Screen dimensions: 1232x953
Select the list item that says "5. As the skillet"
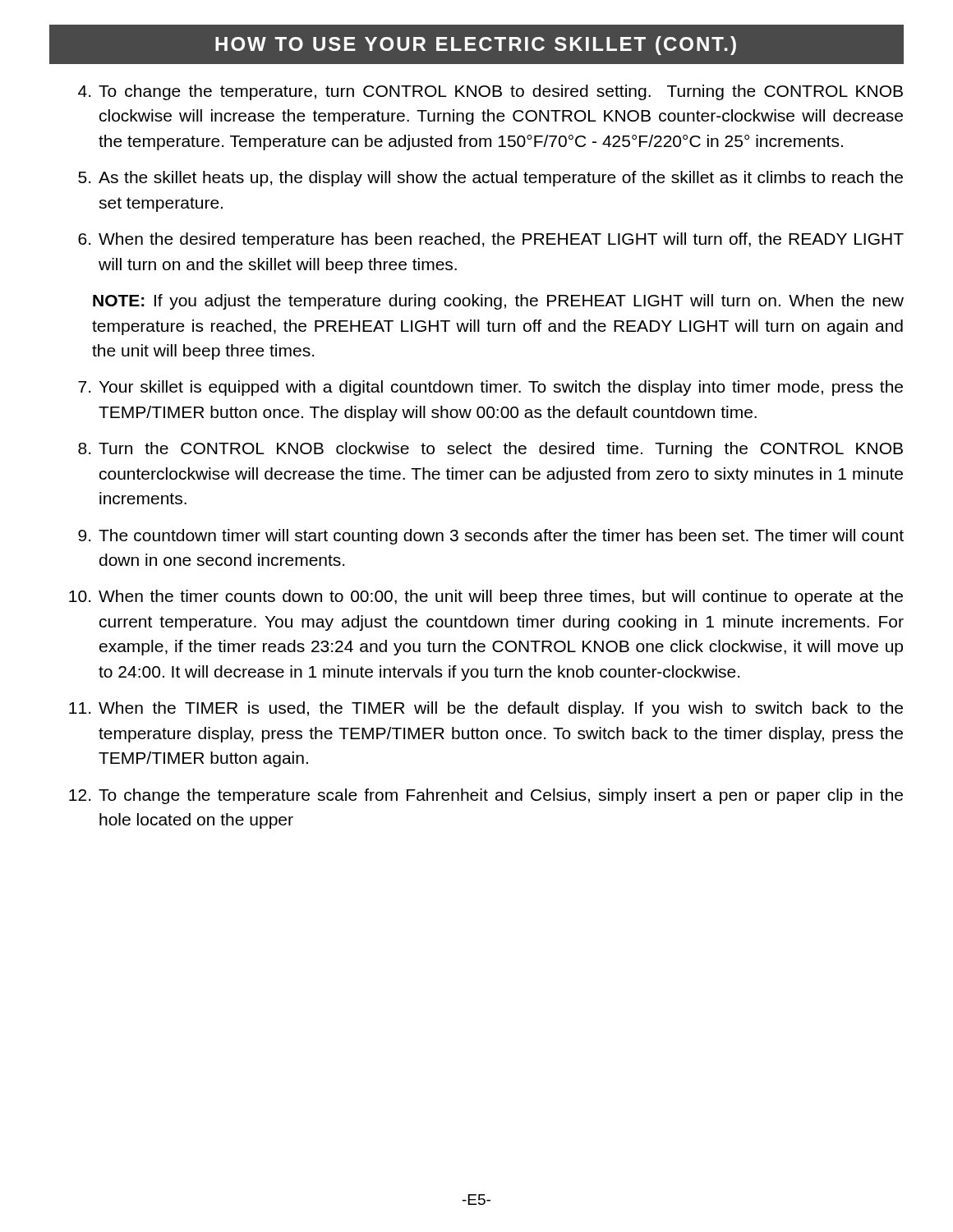click(476, 190)
